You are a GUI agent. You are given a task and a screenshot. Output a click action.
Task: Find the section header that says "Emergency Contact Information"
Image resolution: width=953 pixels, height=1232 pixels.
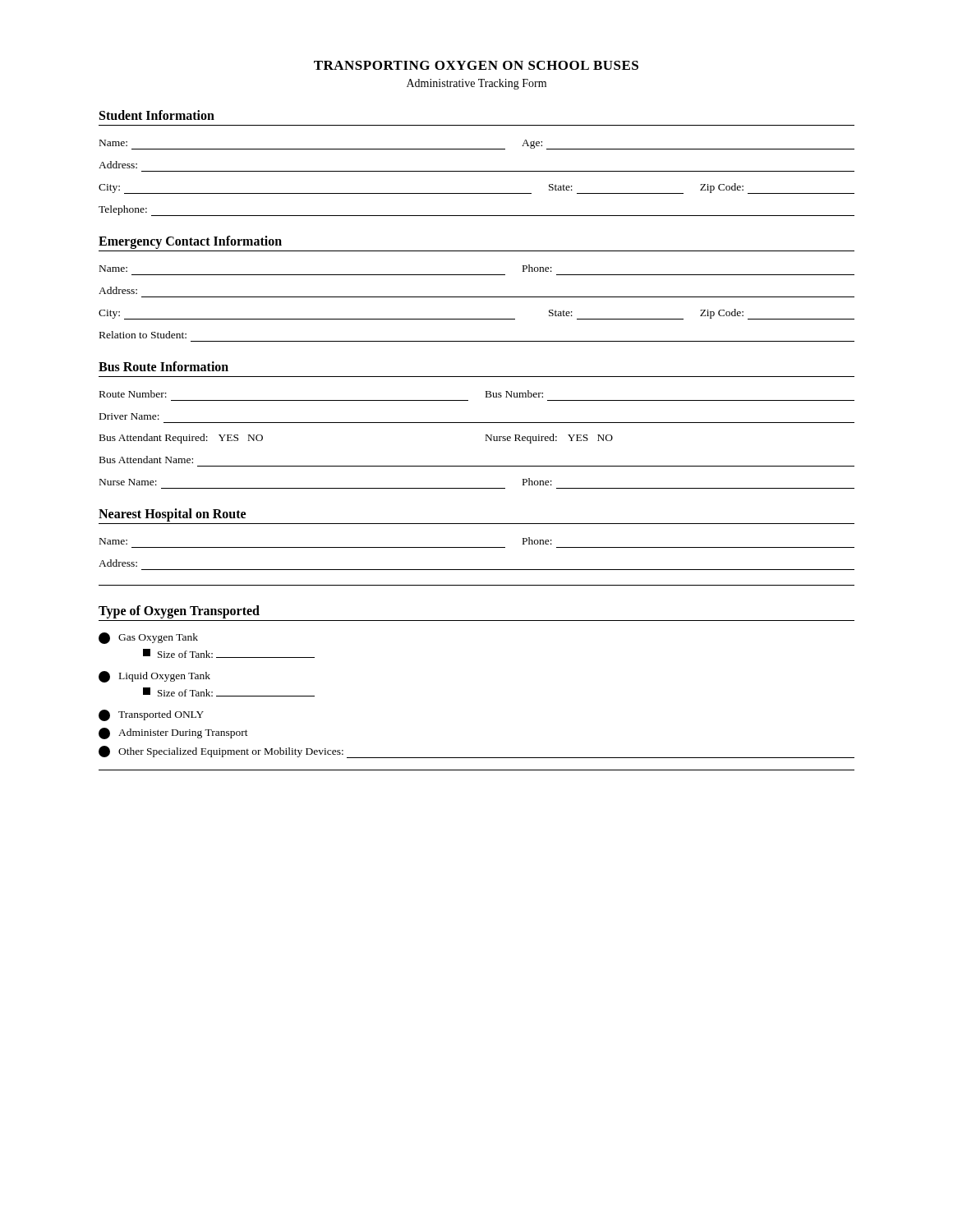point(476,243)
